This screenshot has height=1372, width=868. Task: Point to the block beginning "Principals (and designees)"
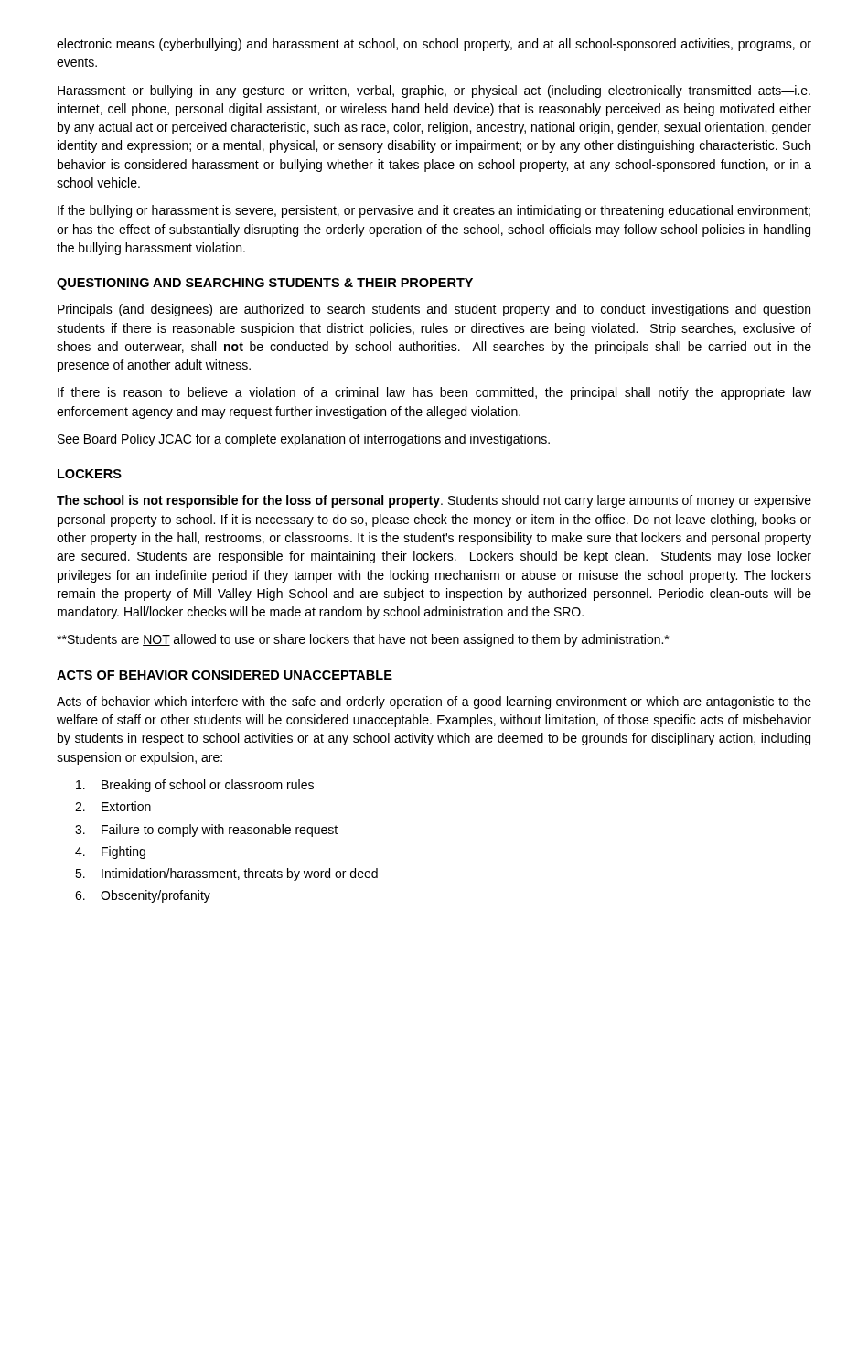pyautogui.click(x=434, y=337)
